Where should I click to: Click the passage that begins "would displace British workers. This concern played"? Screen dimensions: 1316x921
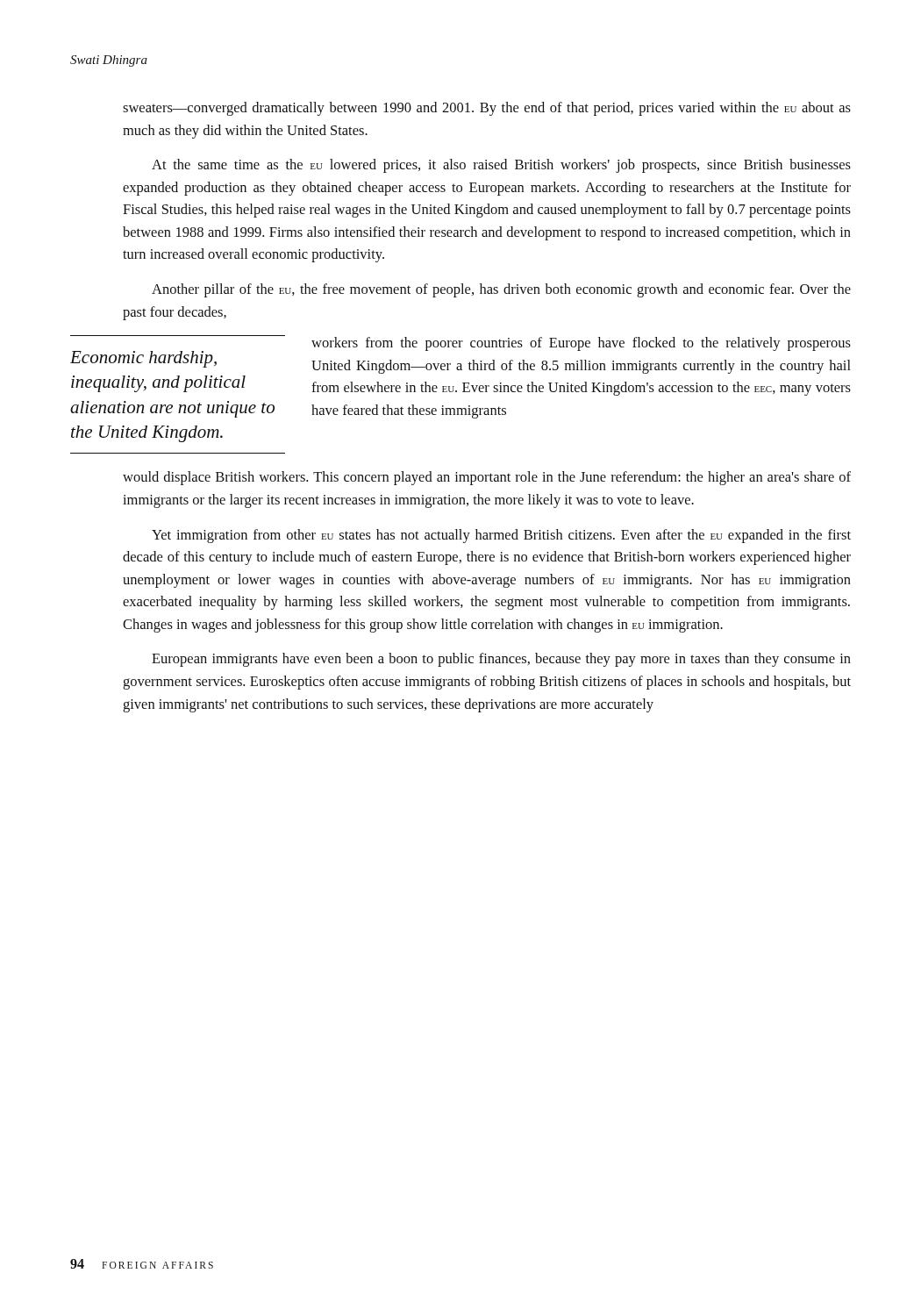487,489
